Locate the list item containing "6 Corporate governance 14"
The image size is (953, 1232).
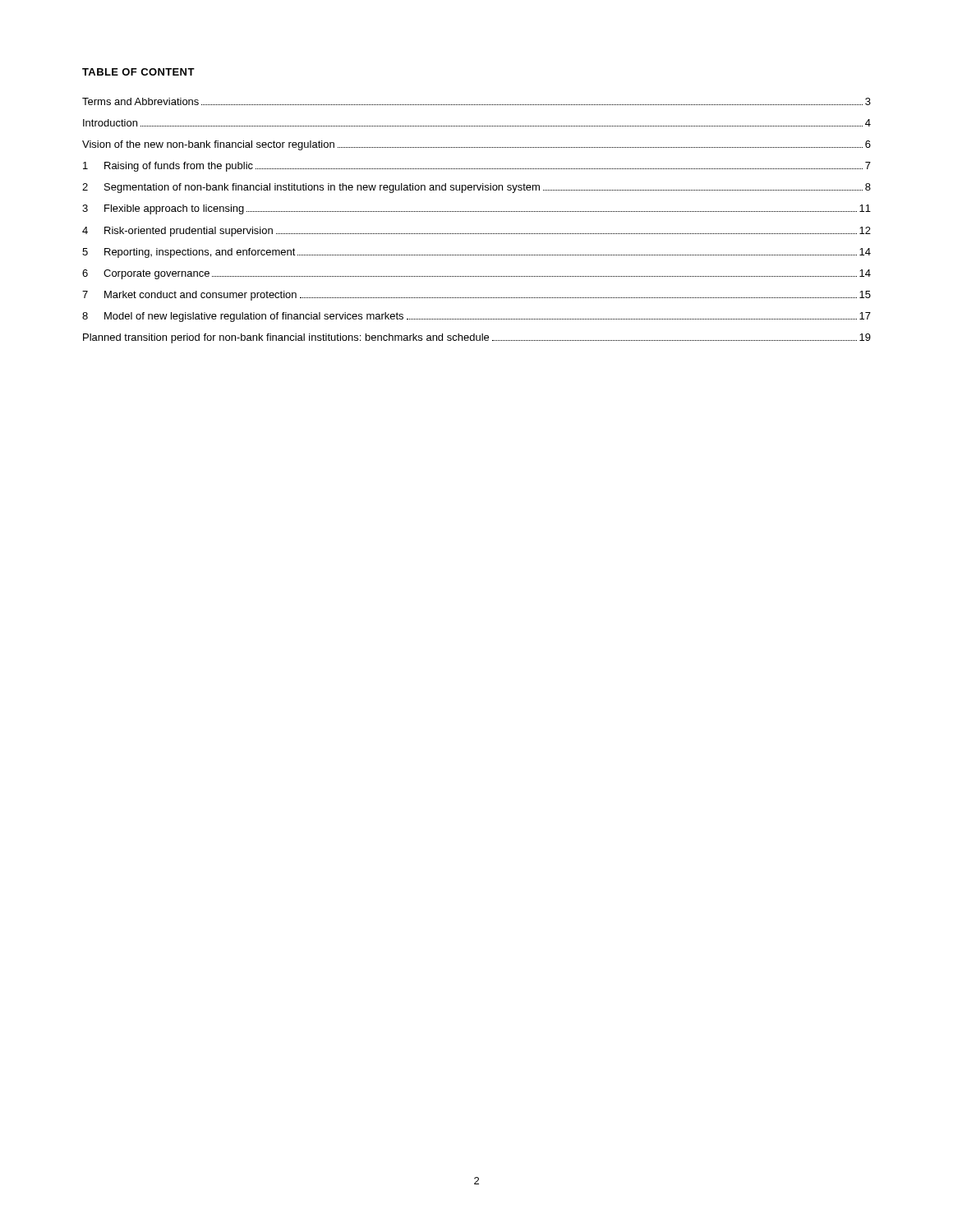tap(476, 273)
